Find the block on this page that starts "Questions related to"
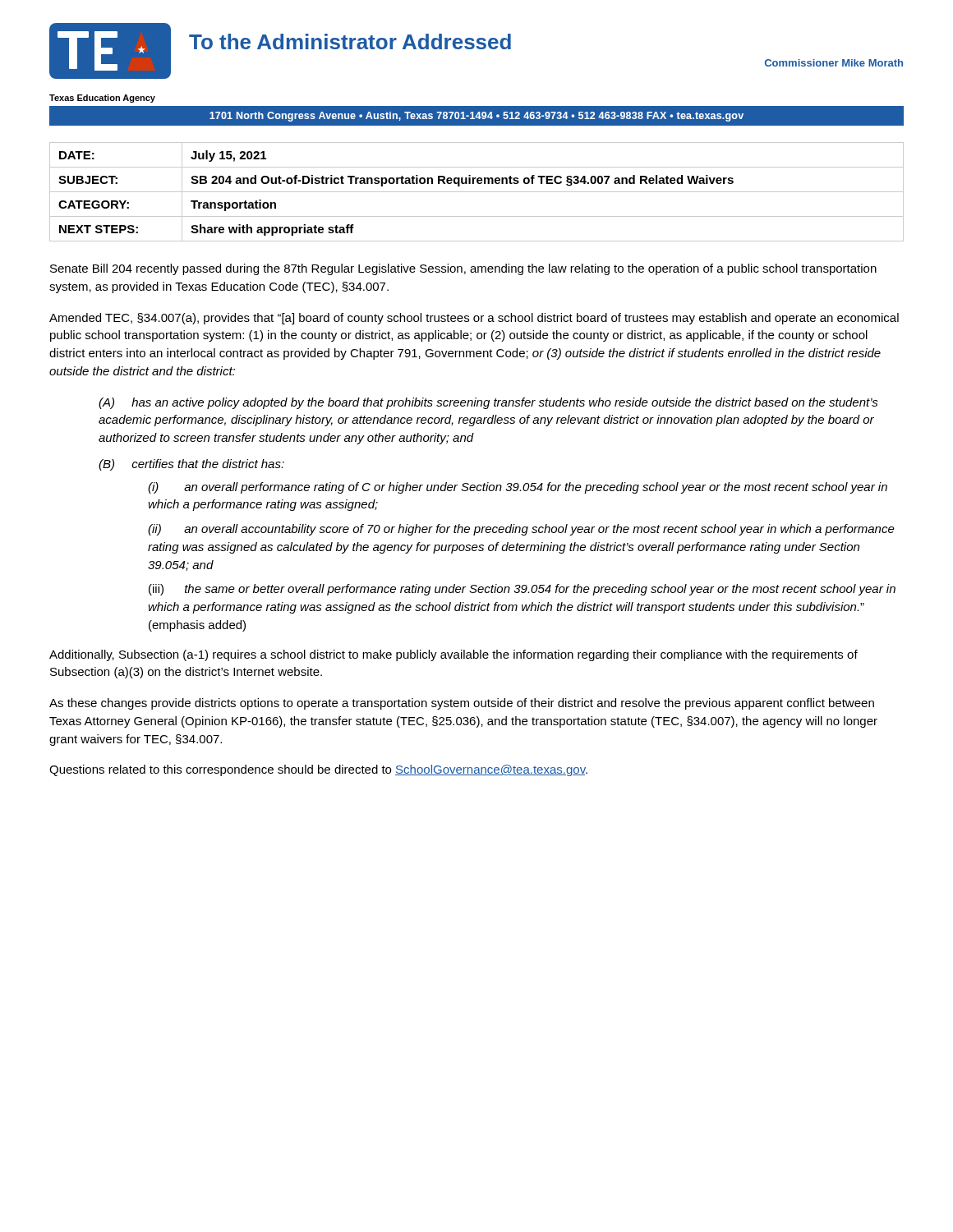Image resolution: width=953 pixels, height=1232 pixels. click(319, 769)
